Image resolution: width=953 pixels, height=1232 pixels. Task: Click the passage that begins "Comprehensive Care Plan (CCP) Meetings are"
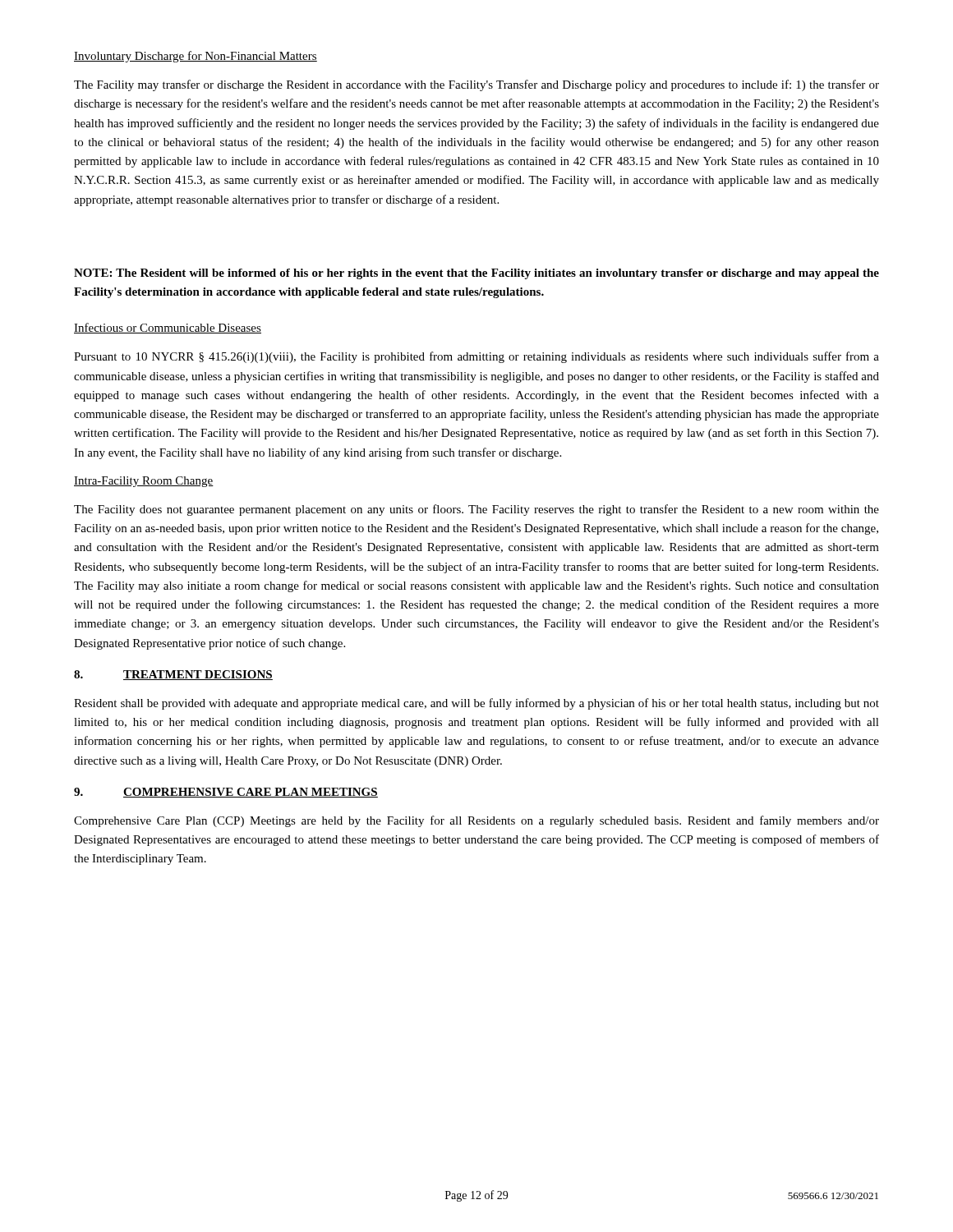click(x=476, y=840)
